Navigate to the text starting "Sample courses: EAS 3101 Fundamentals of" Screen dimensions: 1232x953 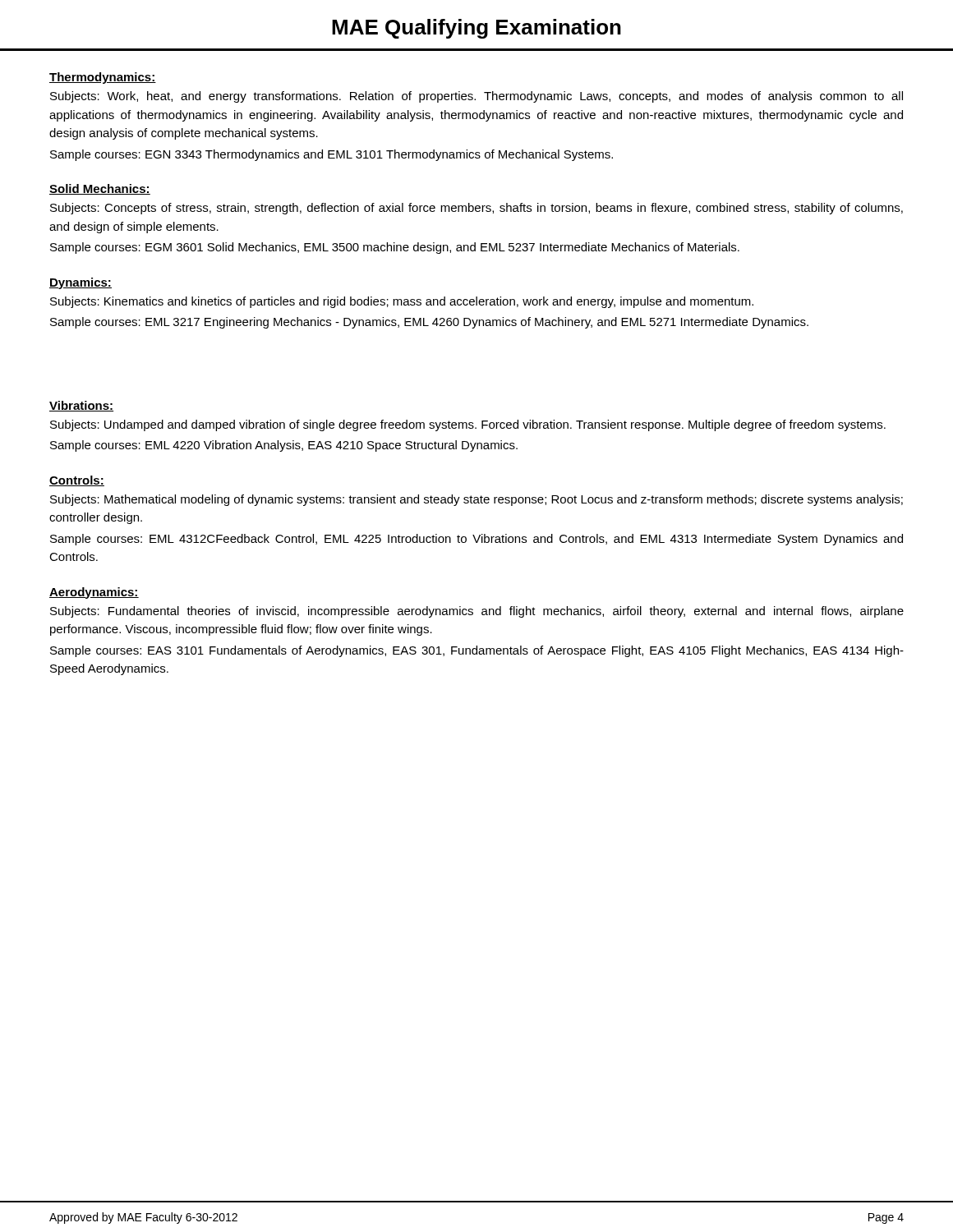476,659
